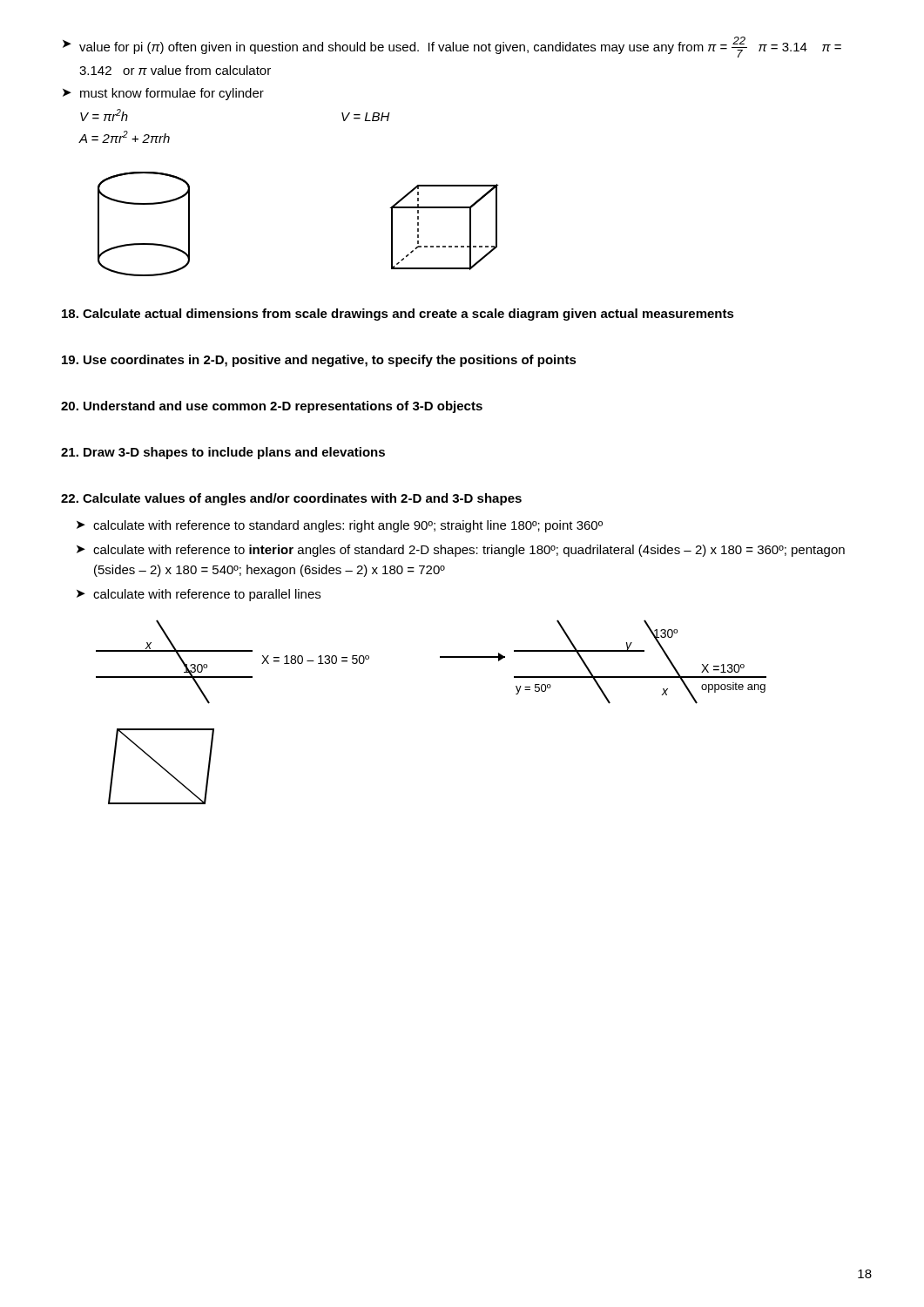This screenshot has width=924, height=1307.
Task: Click the passage that begins "➤ must know formulae for cylinder V ="
Action: click(163, 94)
